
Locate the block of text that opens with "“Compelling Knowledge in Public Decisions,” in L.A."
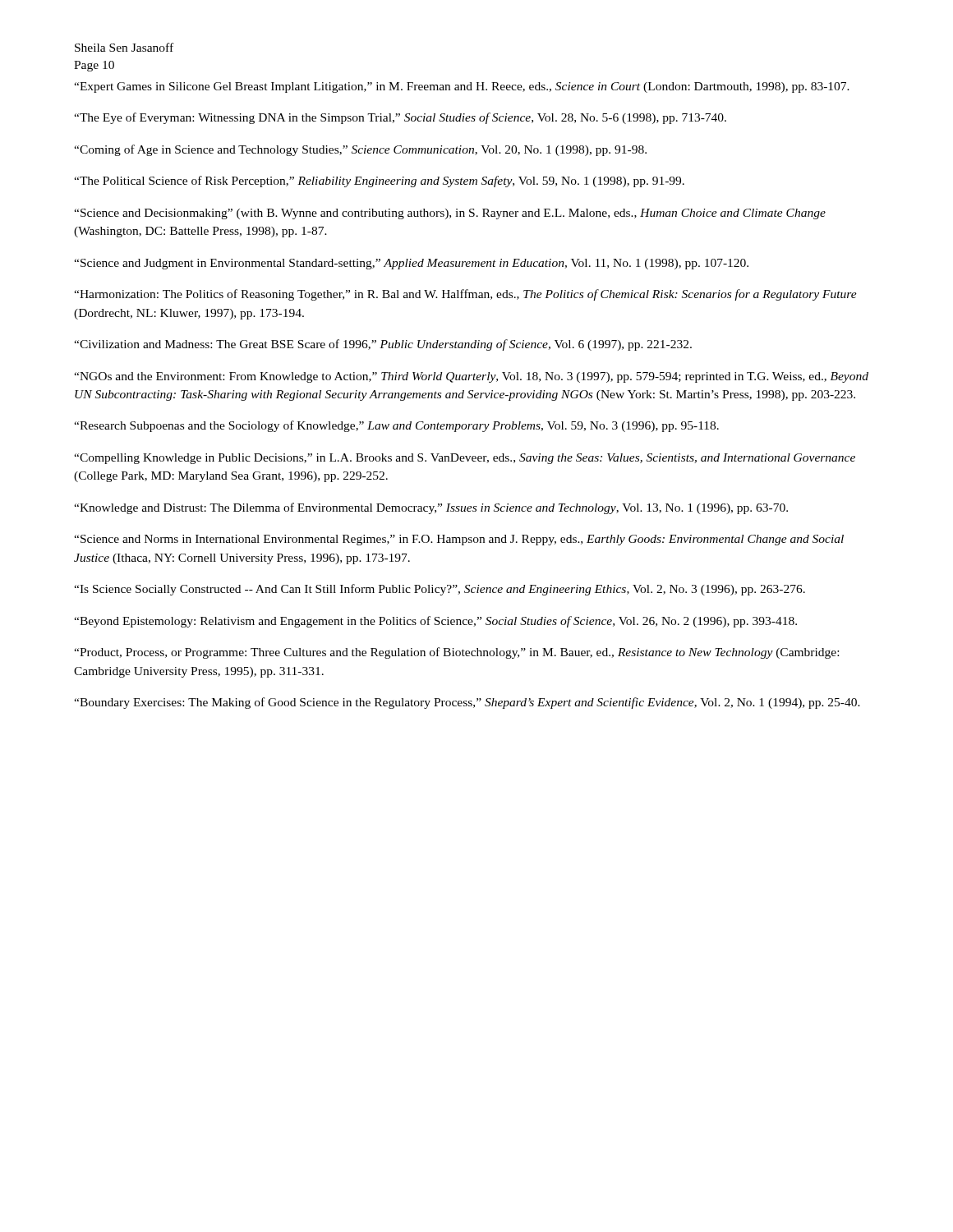[465, 466]
